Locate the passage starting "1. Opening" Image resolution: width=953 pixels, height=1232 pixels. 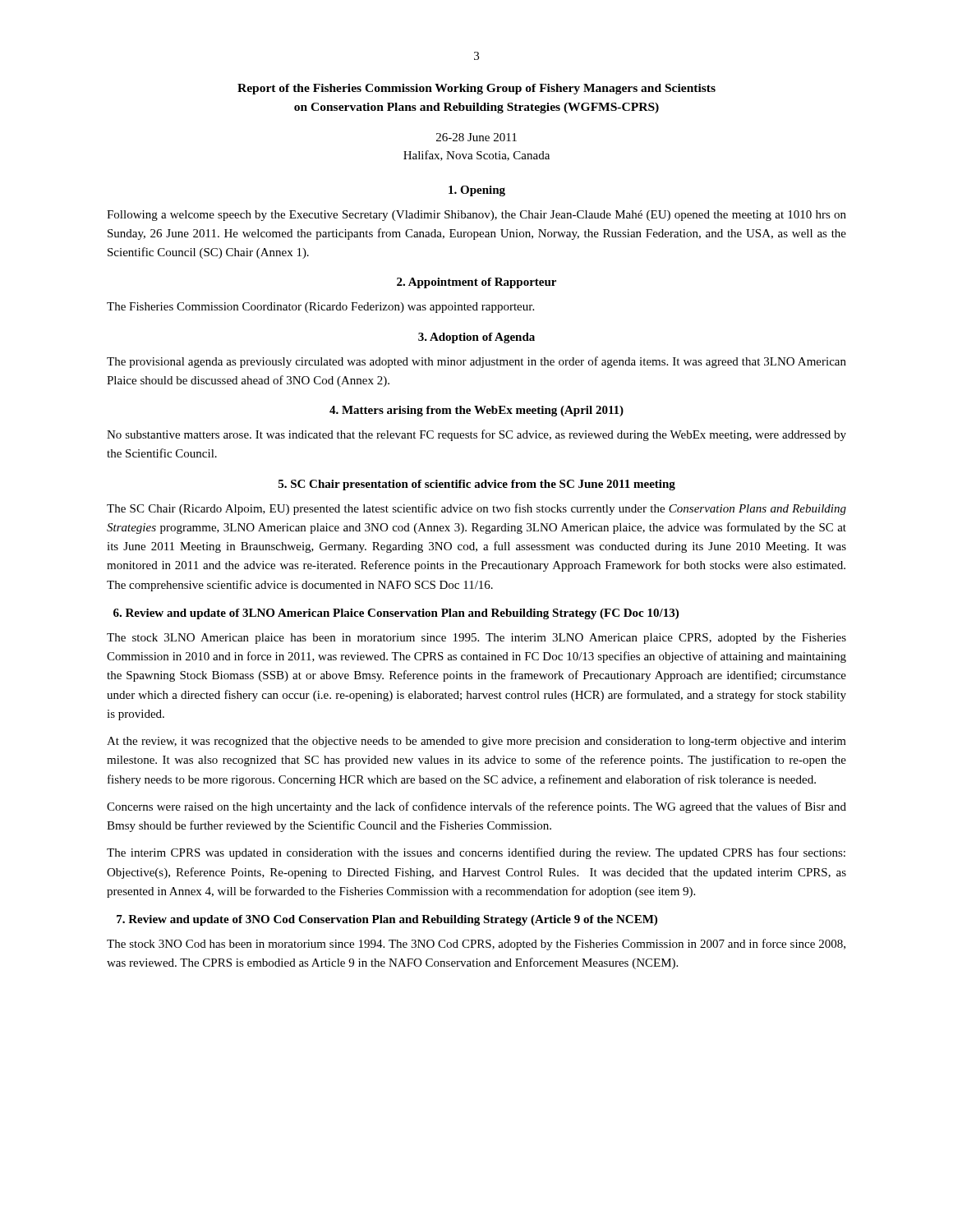(x=476, y=189)
